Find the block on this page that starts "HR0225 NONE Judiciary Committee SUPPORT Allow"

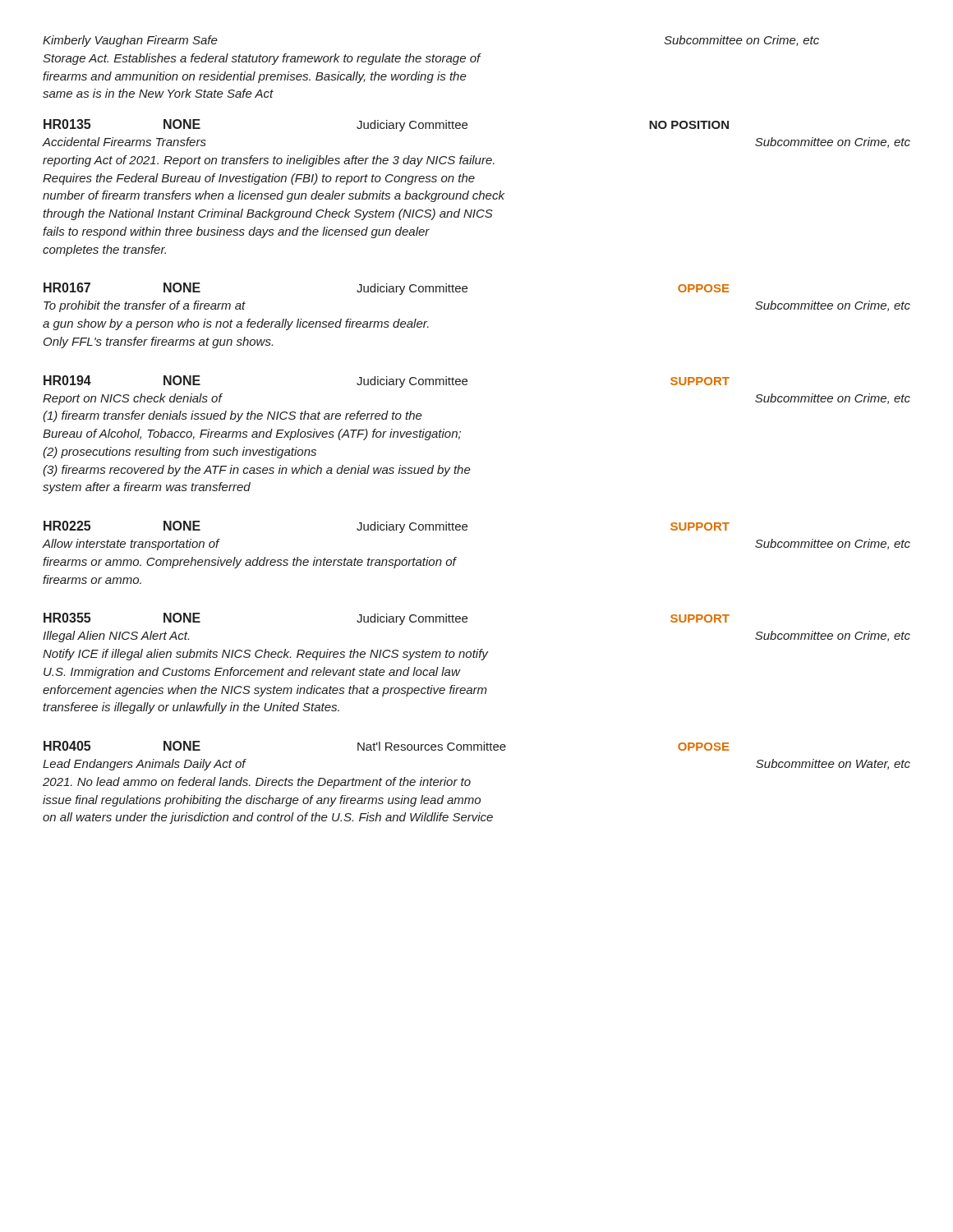click(x=387, y=527)
